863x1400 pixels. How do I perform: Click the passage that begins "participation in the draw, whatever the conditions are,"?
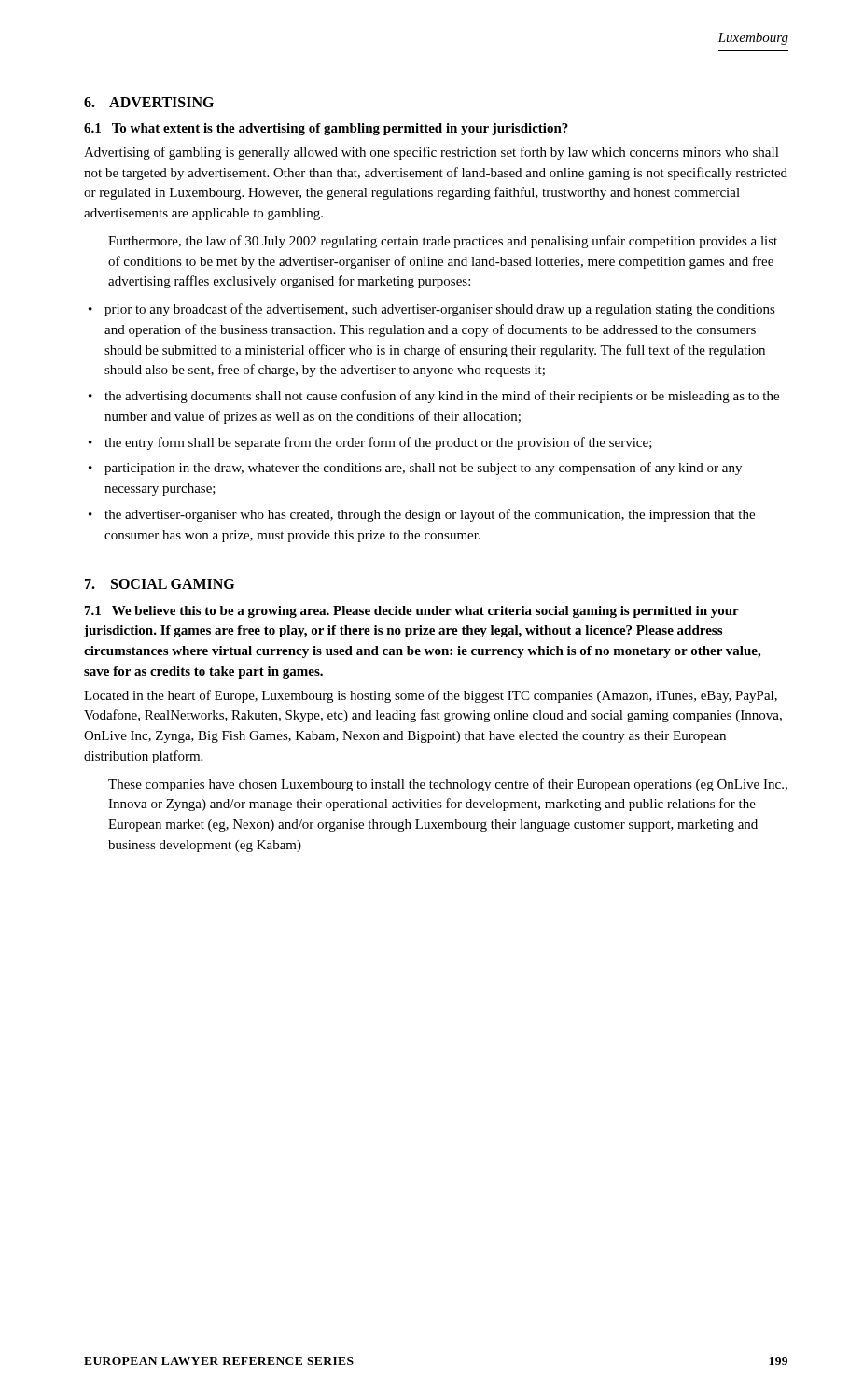tap(423, 478)
